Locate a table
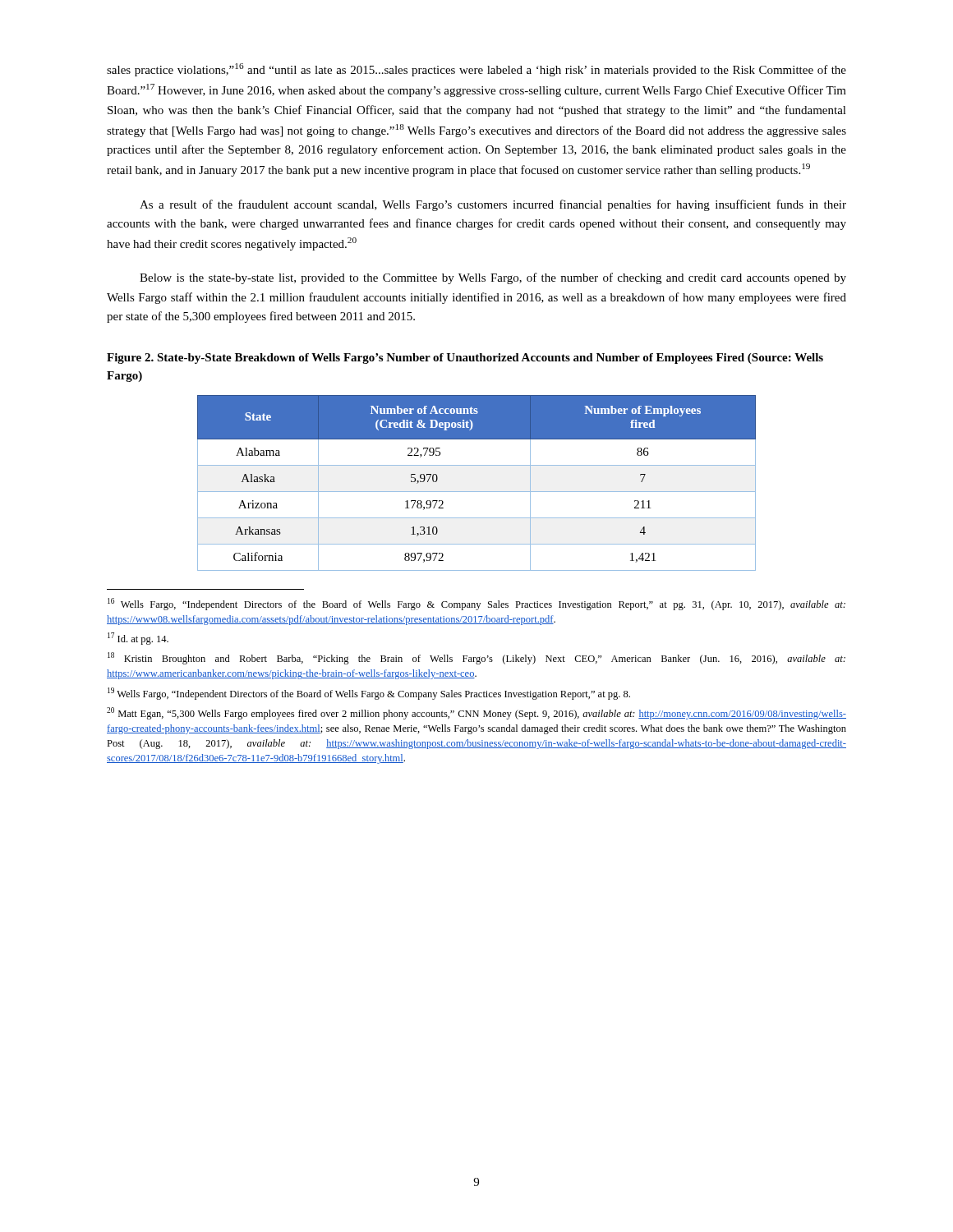953x1232 pixels. point(476,483)
